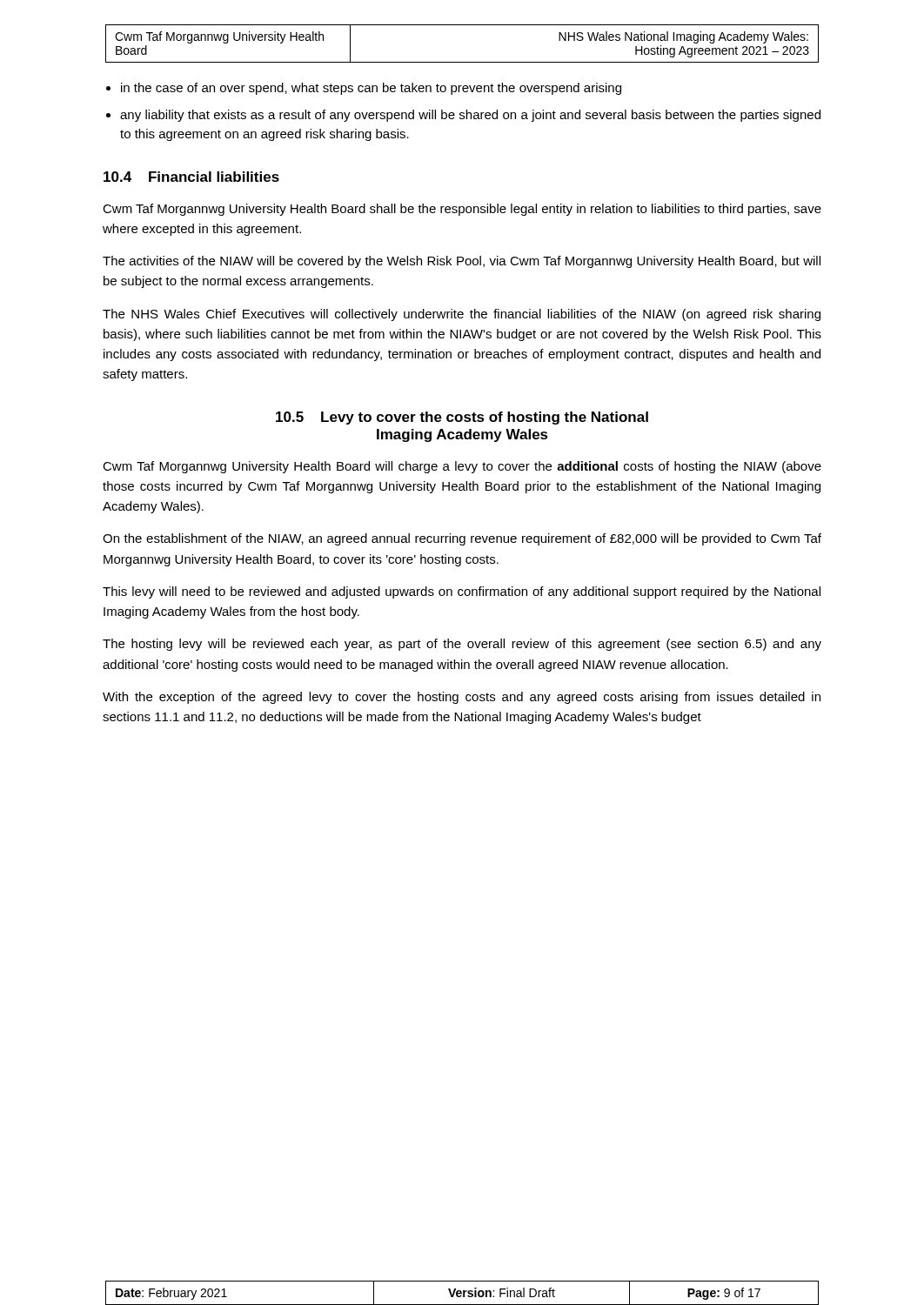Viewport: 924px width, 1305px height.
Task: Click on the block starting "With the exception"
Action: coord(462,706)
